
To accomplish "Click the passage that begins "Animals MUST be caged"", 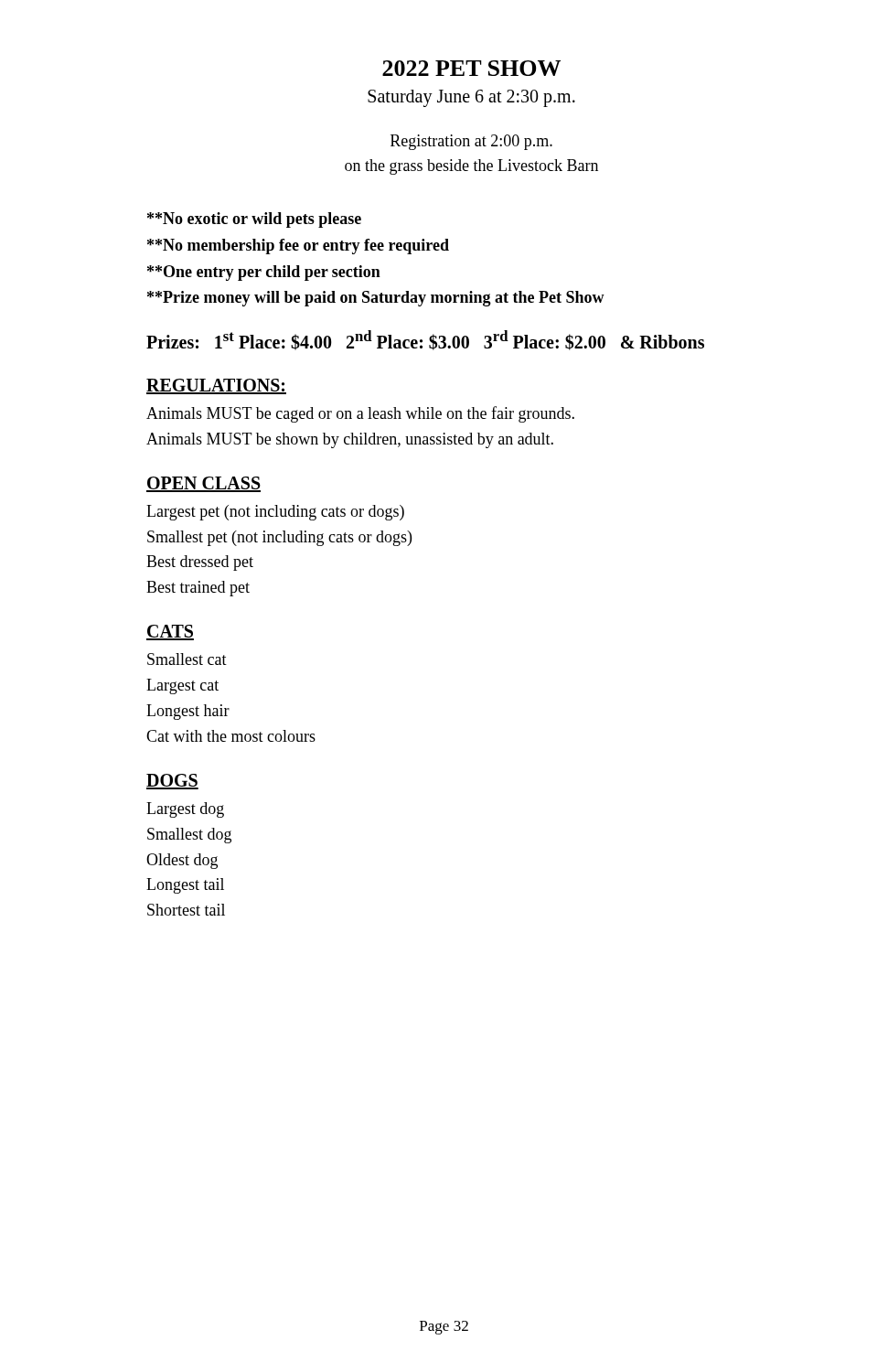I will (x=361, y=426).
